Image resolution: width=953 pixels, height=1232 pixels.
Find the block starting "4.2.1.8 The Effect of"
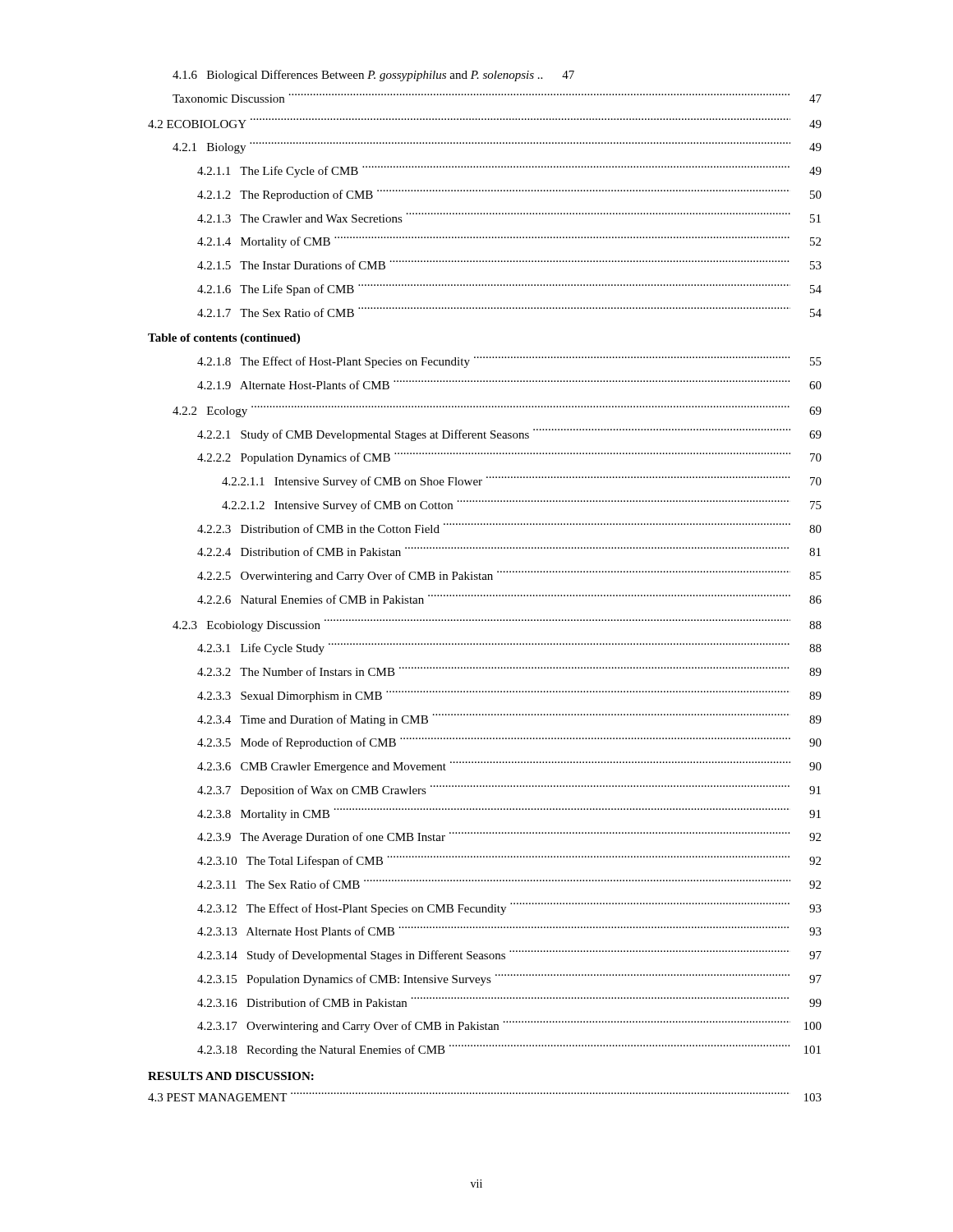(509, 361)
